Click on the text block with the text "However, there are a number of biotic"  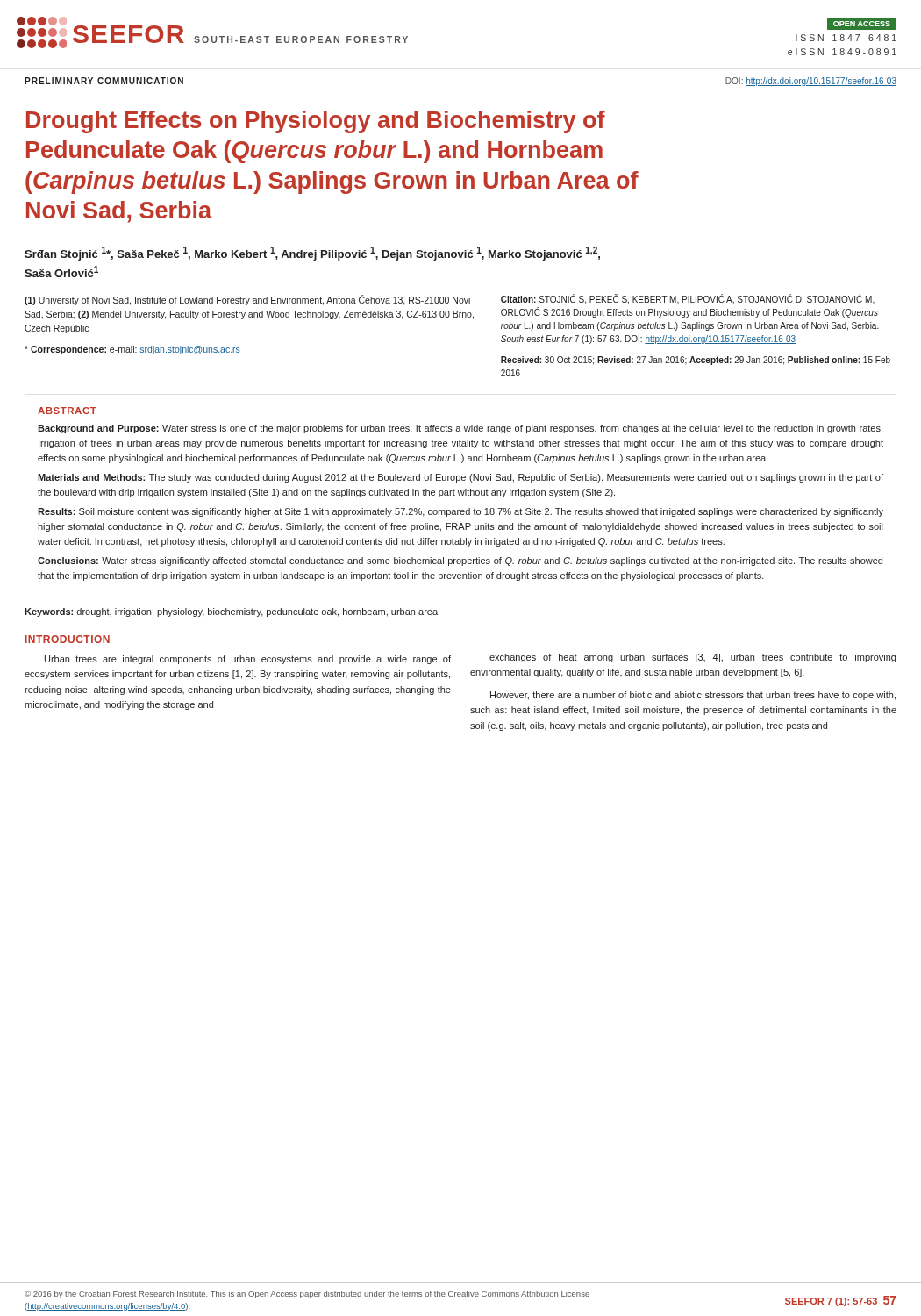[683, 710]
